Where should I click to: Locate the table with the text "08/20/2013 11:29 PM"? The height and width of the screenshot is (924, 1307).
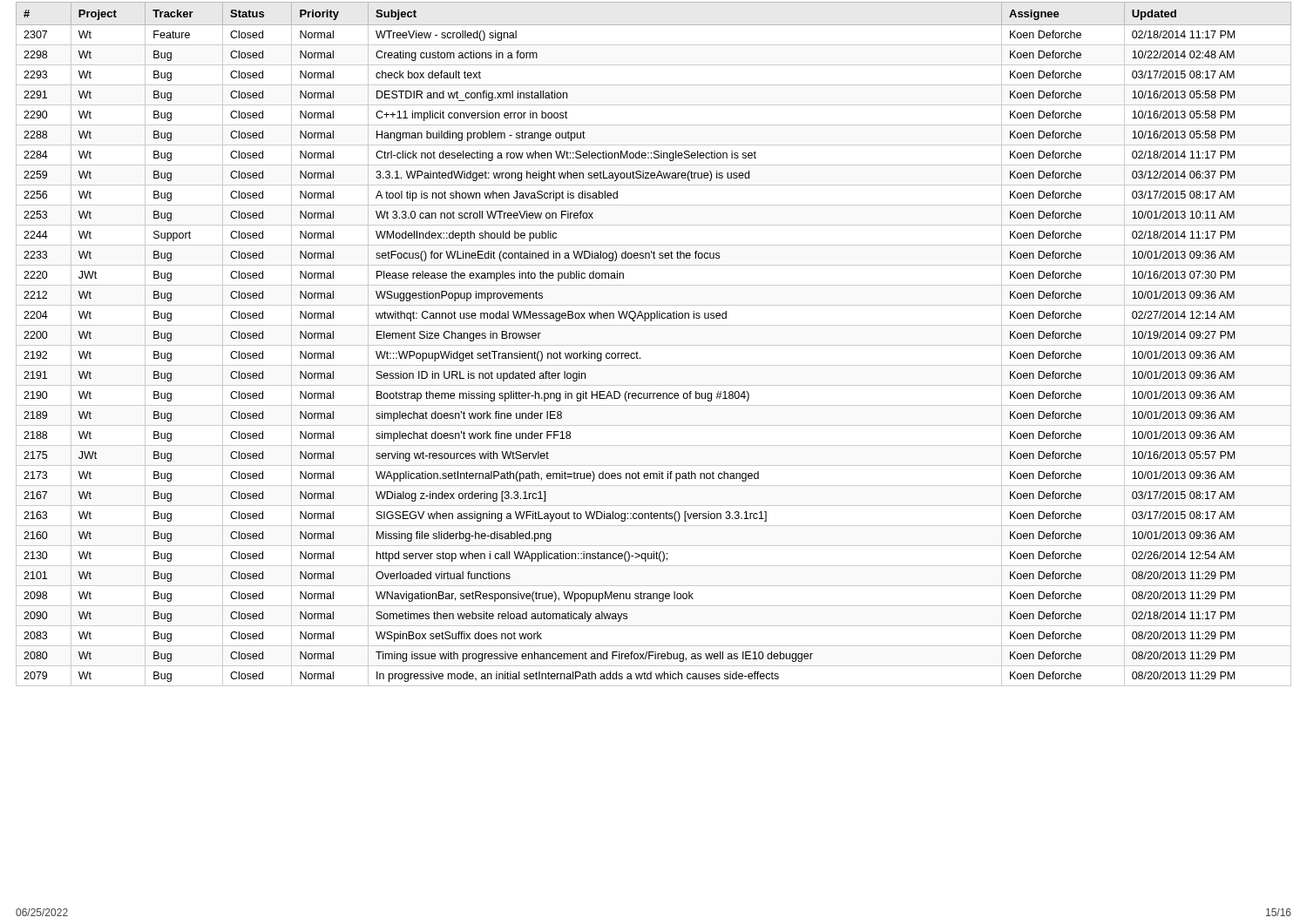(654, 344)
